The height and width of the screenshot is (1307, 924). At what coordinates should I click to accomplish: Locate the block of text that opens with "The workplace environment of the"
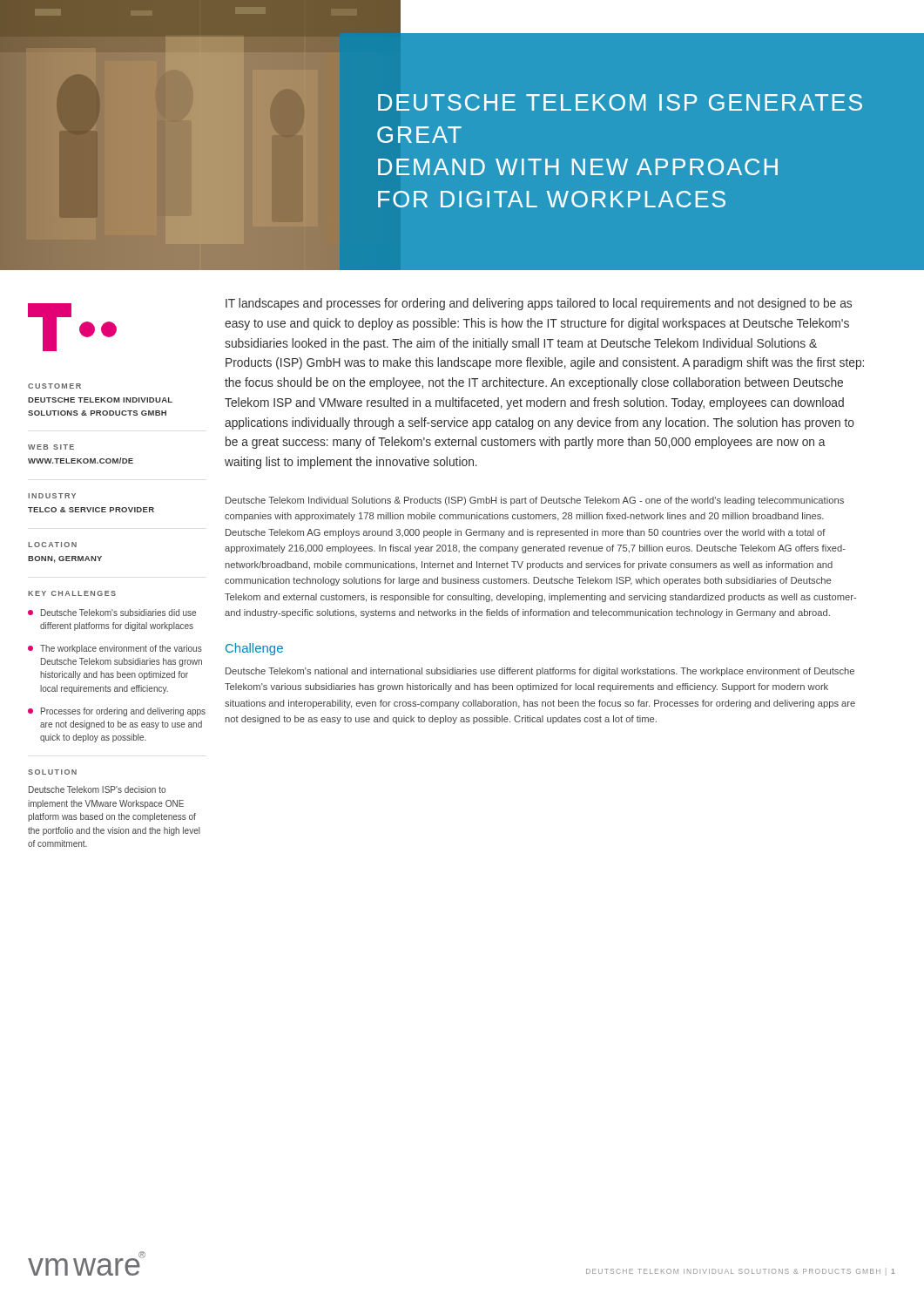117,669
